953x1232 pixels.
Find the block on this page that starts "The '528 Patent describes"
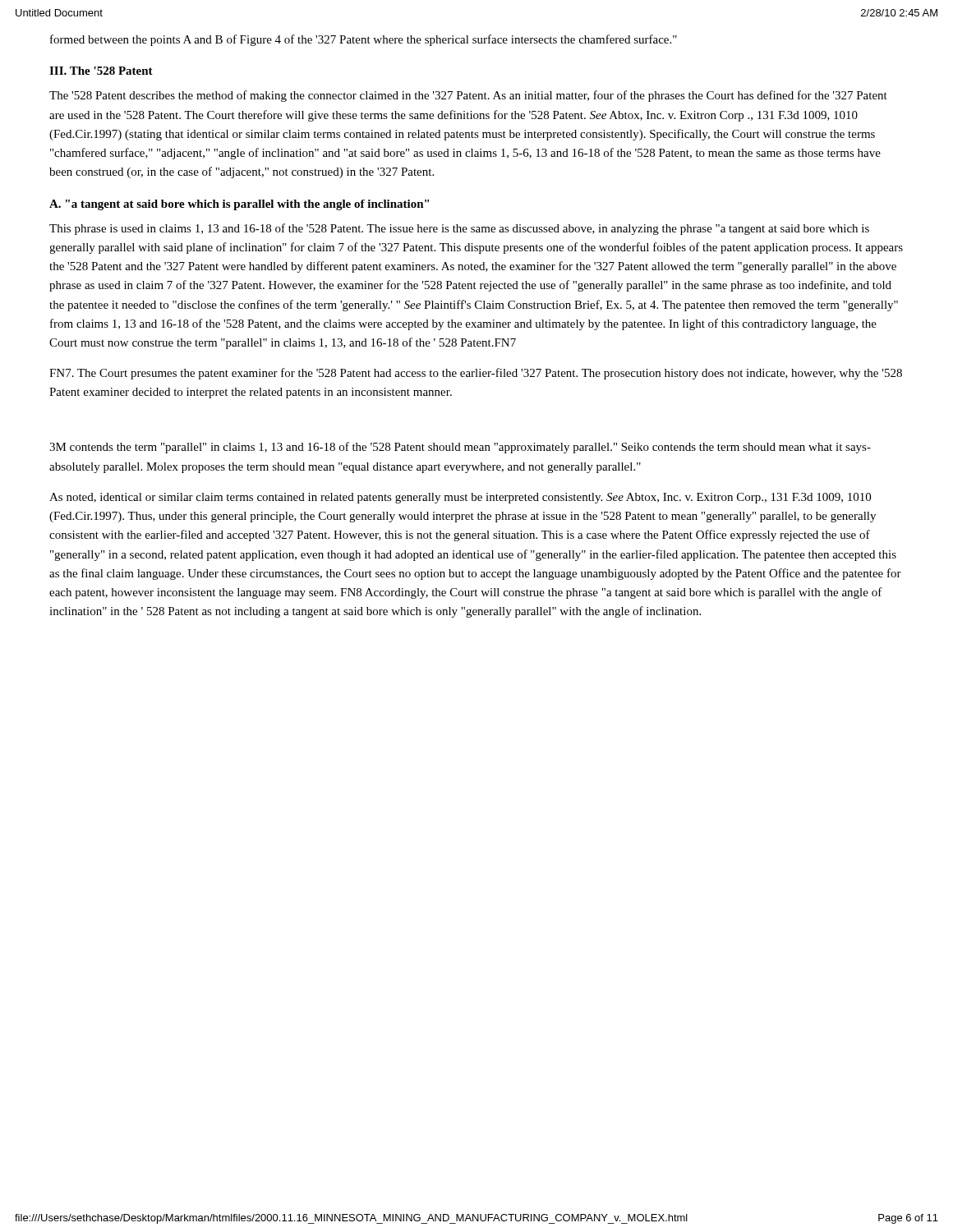(468, 134)
